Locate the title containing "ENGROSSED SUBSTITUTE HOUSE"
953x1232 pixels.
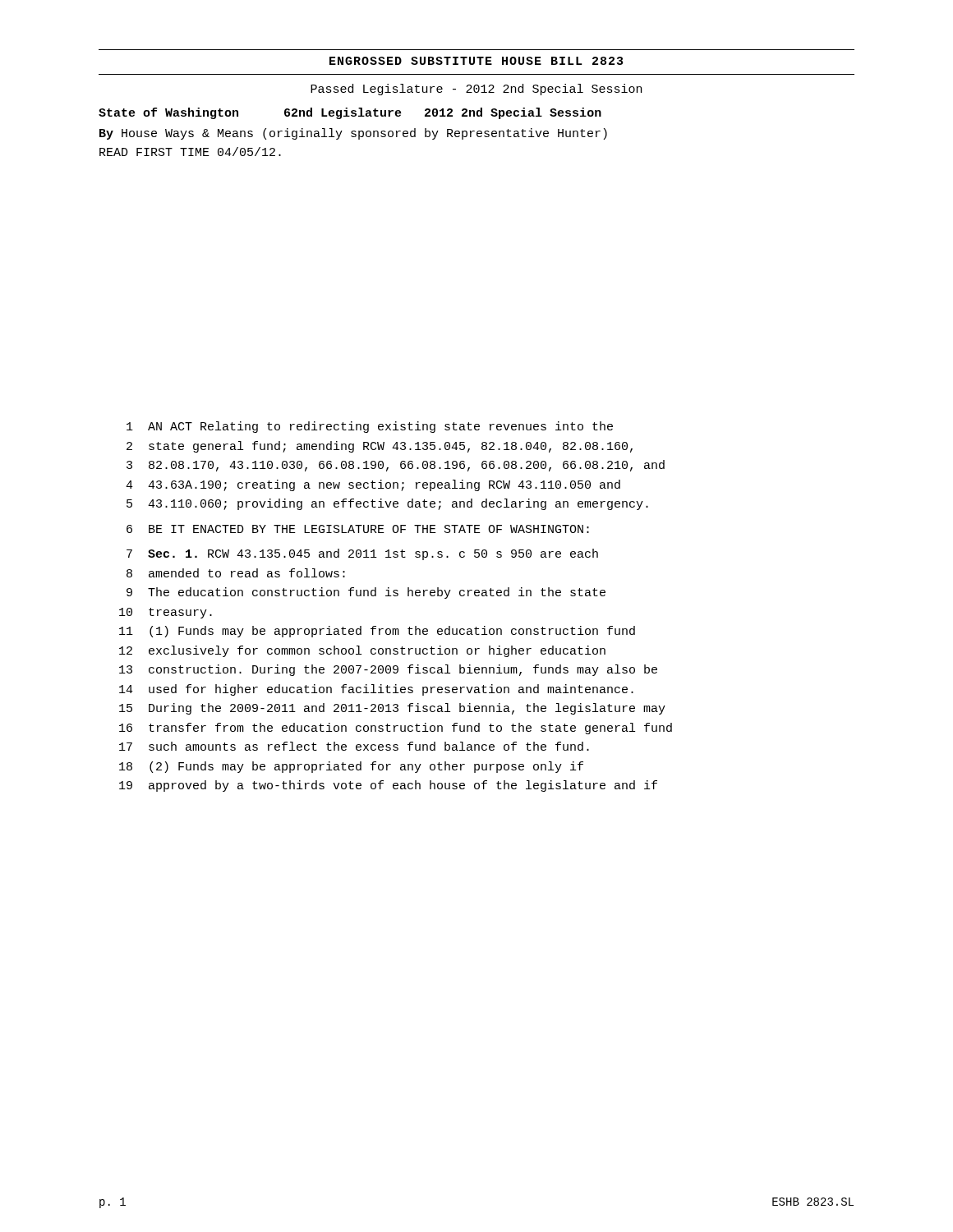click(x=476, y=62)
